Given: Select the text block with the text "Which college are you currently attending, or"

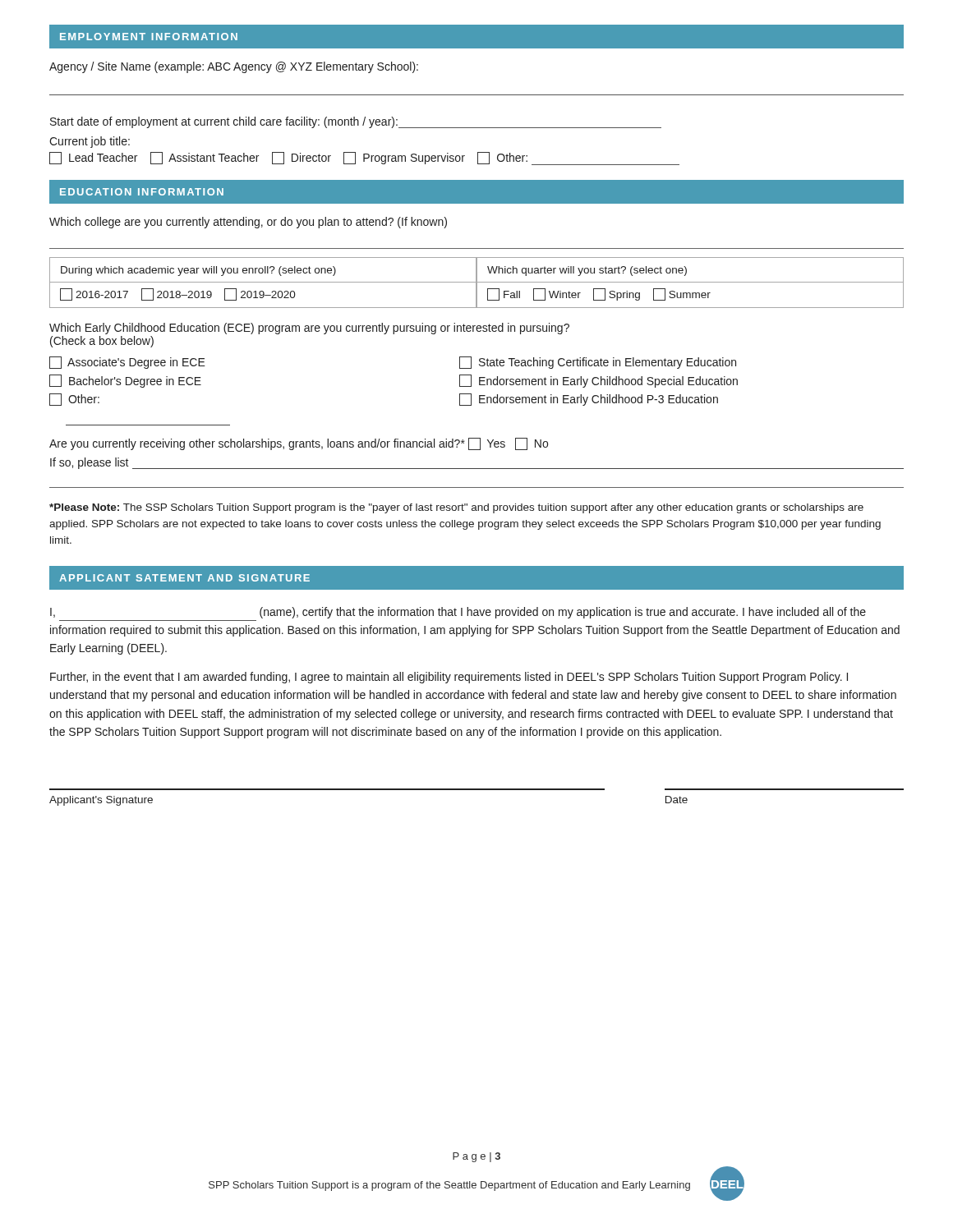Looking at the screenshot, I should coord(248,222).
